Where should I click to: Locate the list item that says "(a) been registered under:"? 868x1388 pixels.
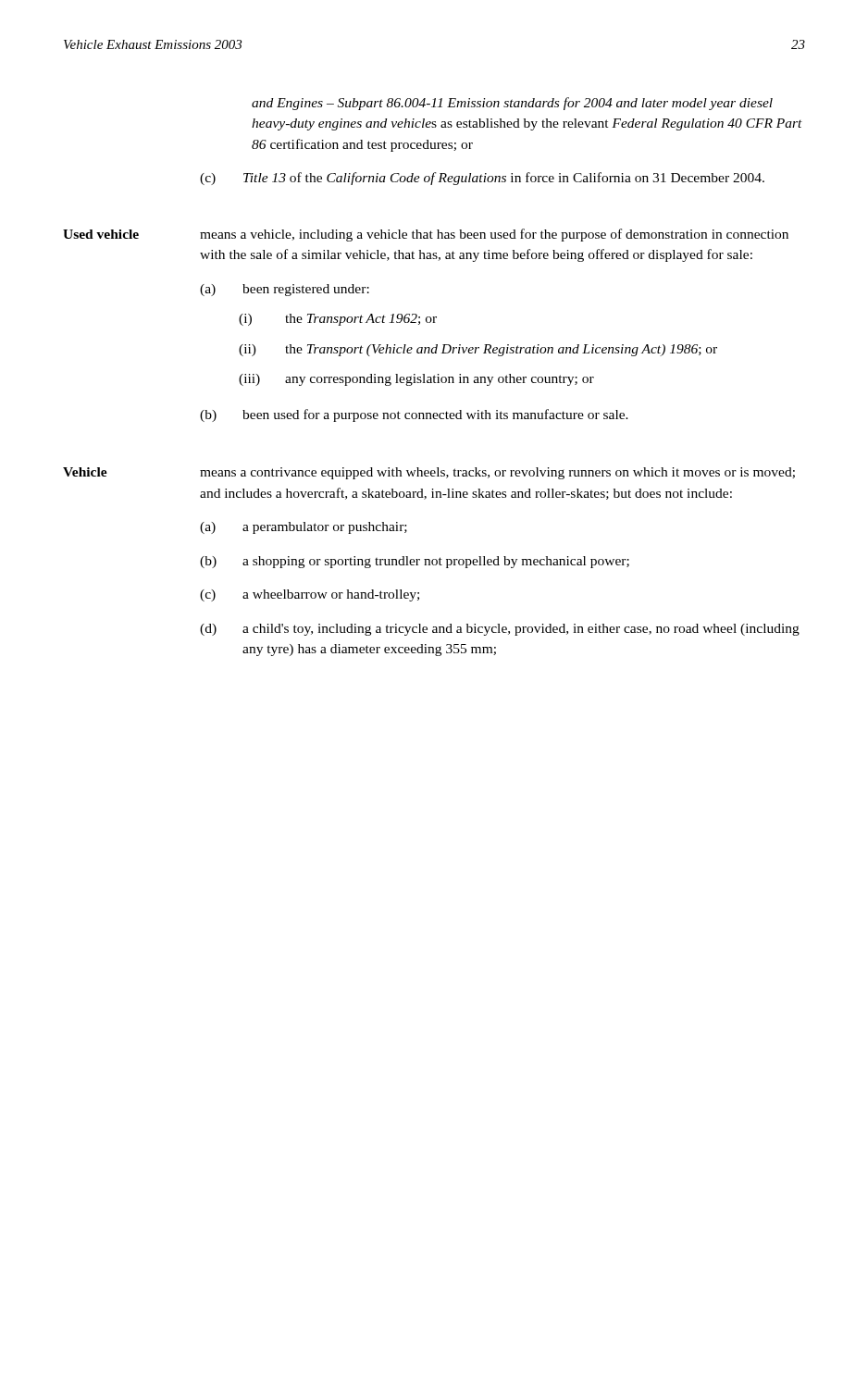(285, 290)
